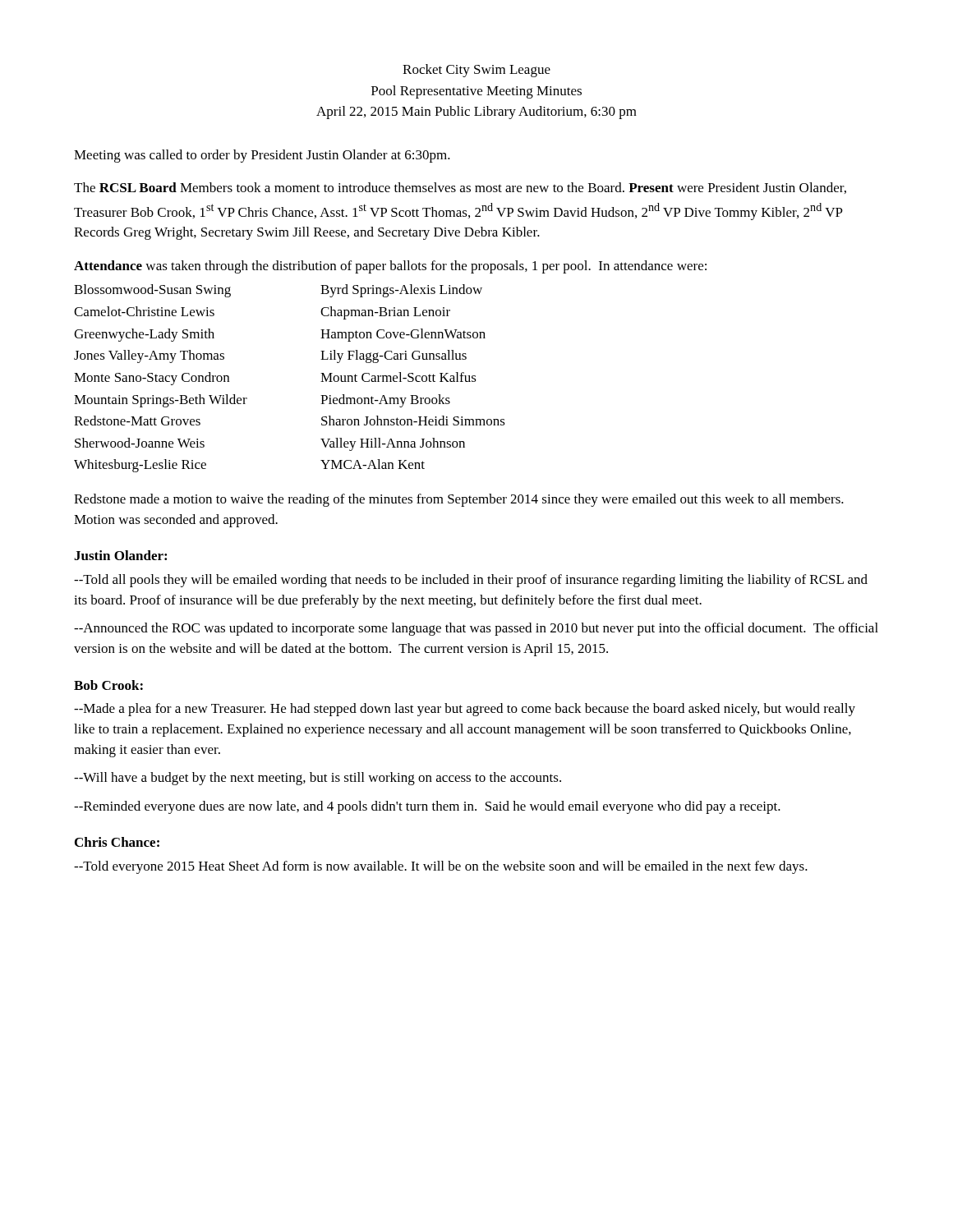Point to the block beginning "Told everyone 2015 Heat Sheet Ad form"
This screenshot has width=953, height=1232.
[x=476, y=867]
